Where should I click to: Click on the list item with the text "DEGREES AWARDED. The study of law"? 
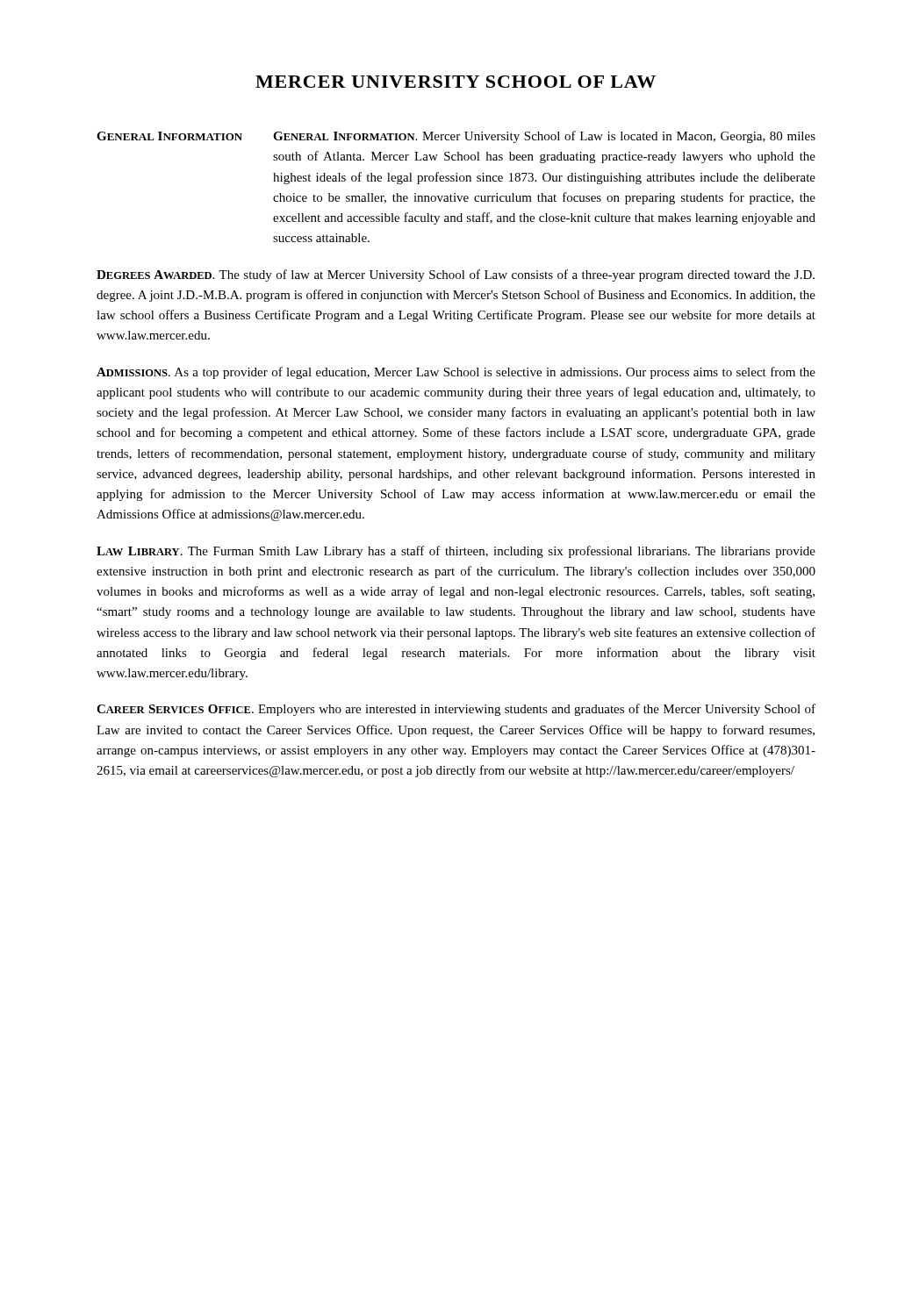point(456,305)
